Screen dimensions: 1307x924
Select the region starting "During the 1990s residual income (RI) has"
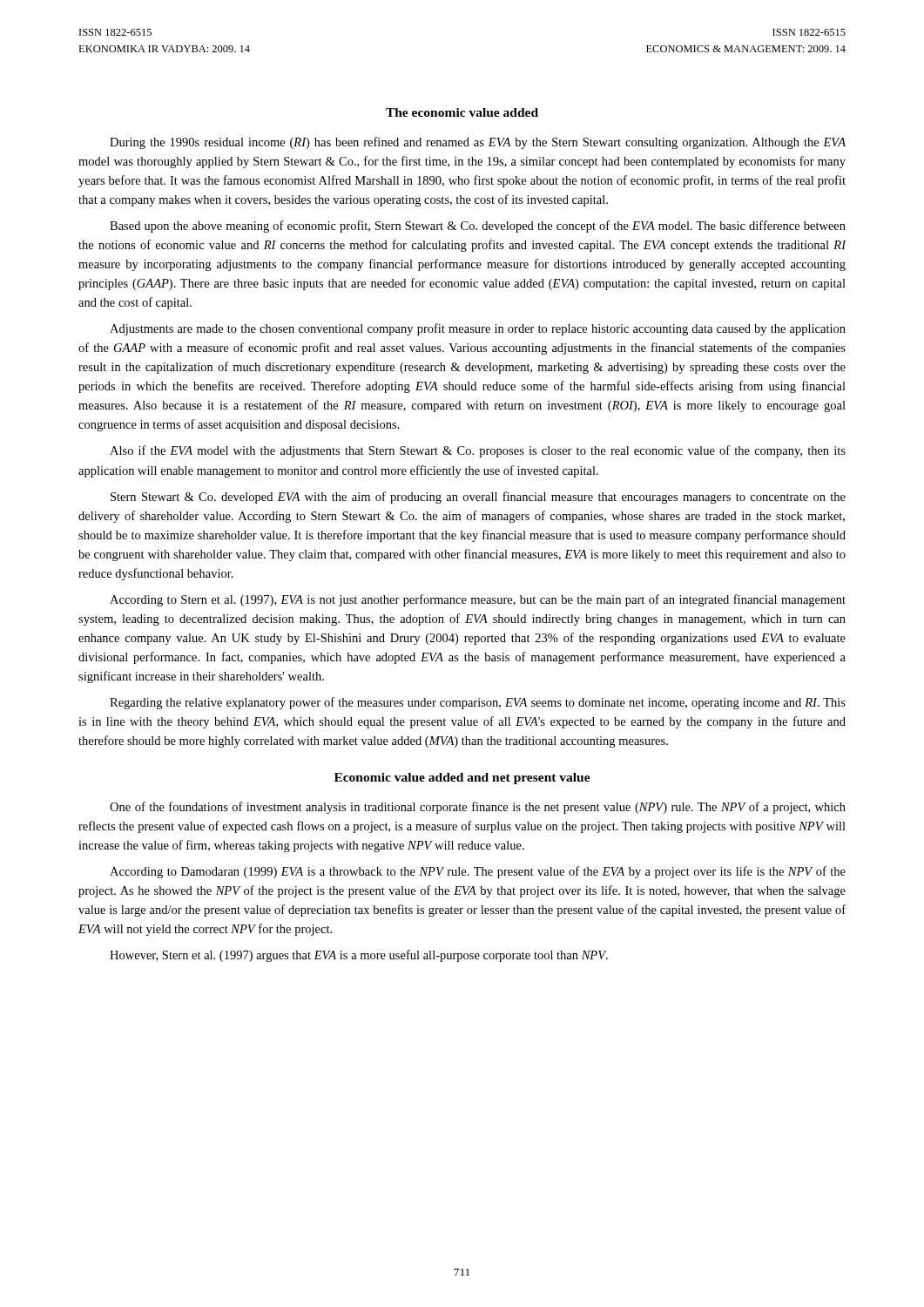pyautogui.click(x=462, y=171)
